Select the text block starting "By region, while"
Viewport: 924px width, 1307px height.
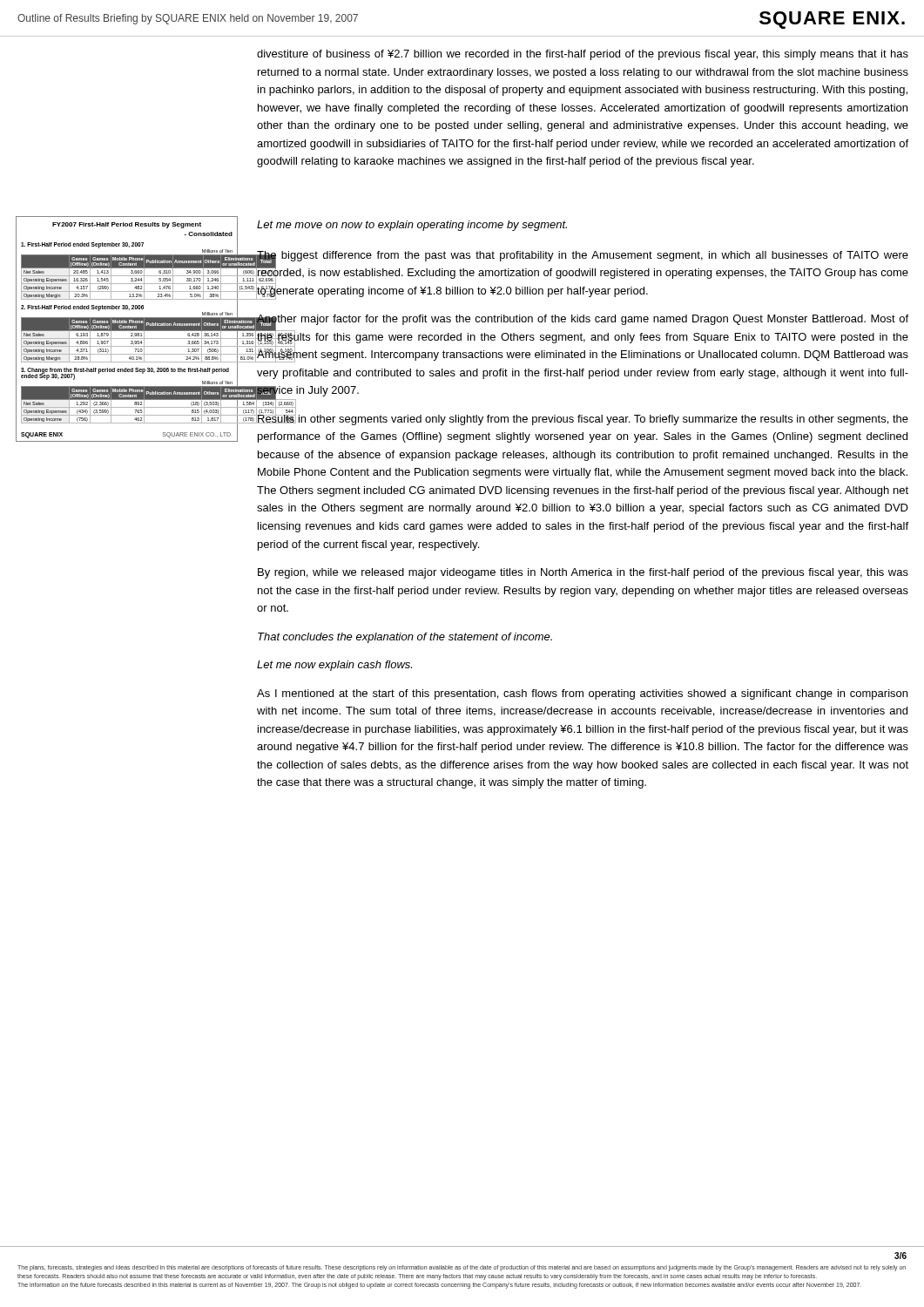[583, 590]
